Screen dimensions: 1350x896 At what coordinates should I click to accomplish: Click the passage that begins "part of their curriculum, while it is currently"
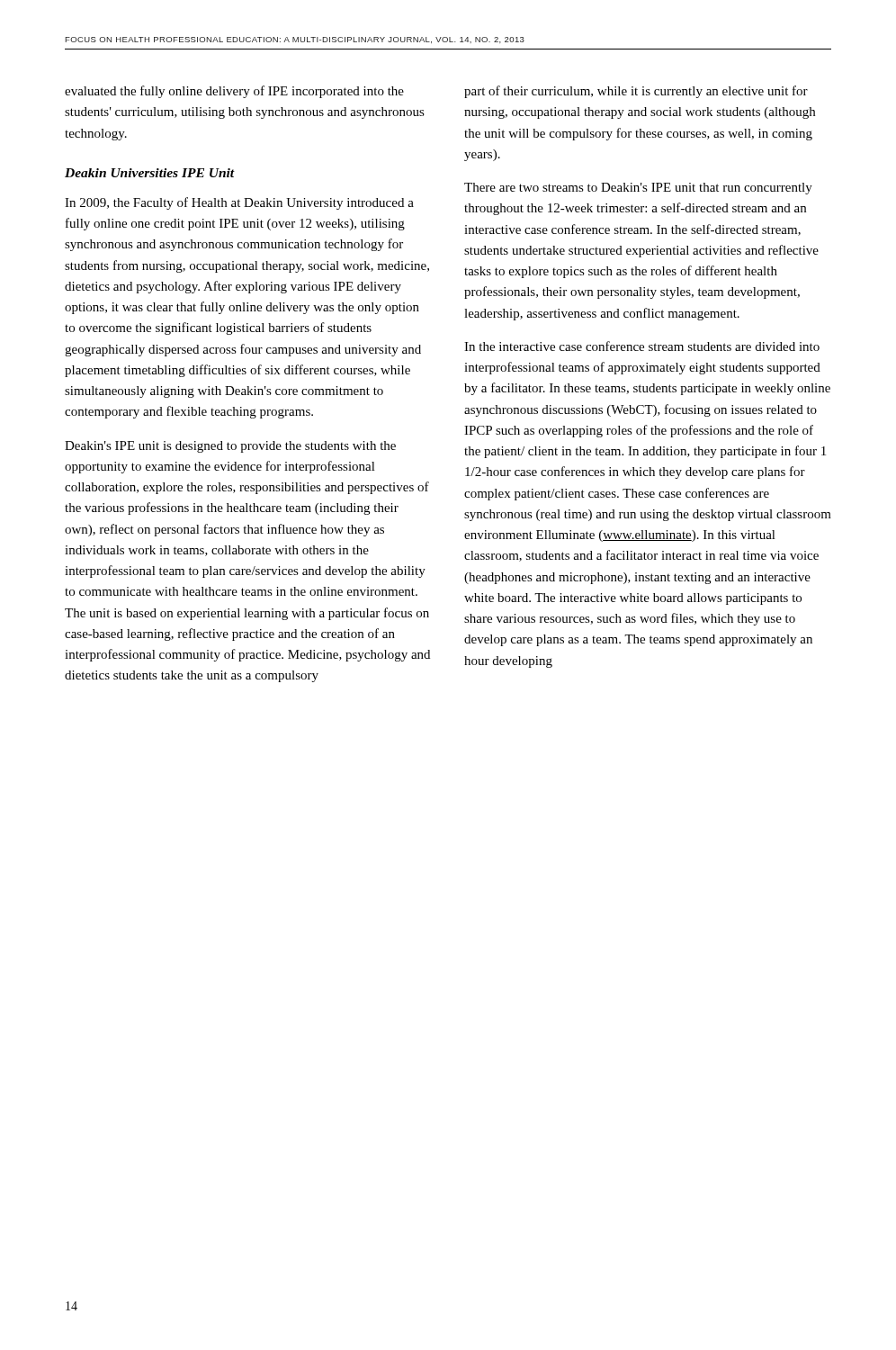click(648, 376)
